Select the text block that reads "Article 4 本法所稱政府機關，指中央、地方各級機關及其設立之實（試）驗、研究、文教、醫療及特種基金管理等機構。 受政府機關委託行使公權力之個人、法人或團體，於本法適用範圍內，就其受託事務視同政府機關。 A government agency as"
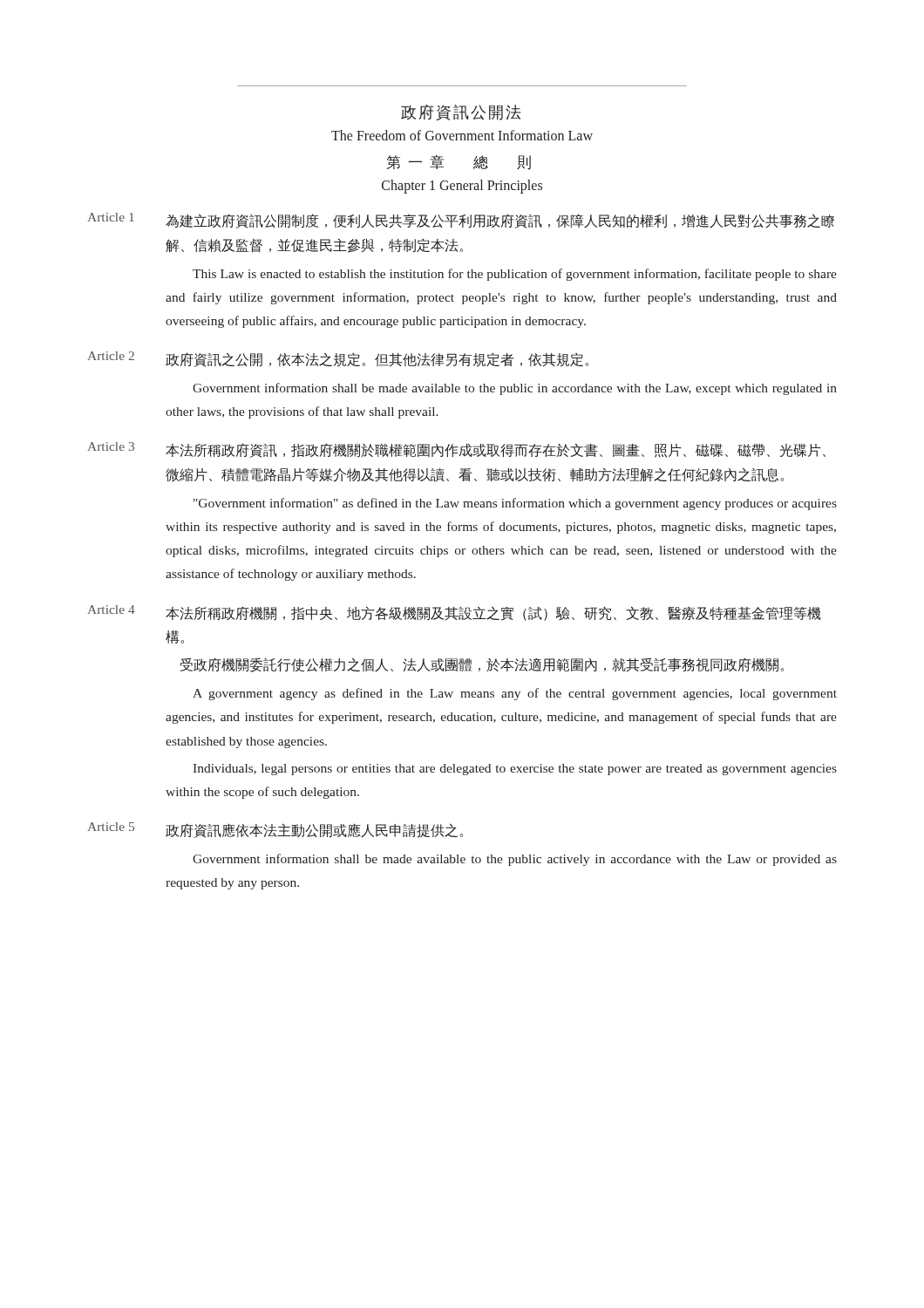Screen dimensions: 1308x924 click(x=462, y=702)
